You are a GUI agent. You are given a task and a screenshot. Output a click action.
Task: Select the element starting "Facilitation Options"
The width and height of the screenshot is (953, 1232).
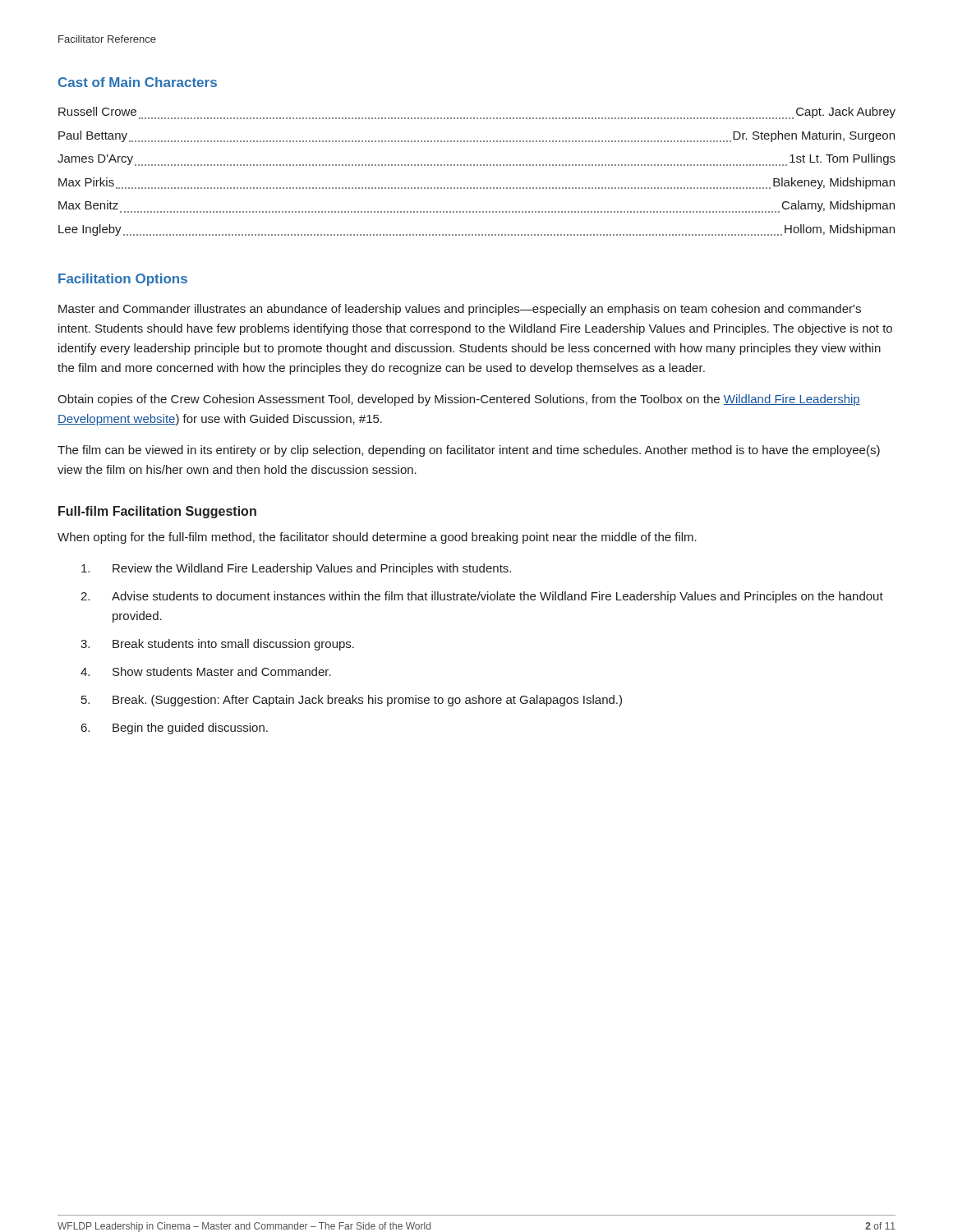click(x=123, y=279)
